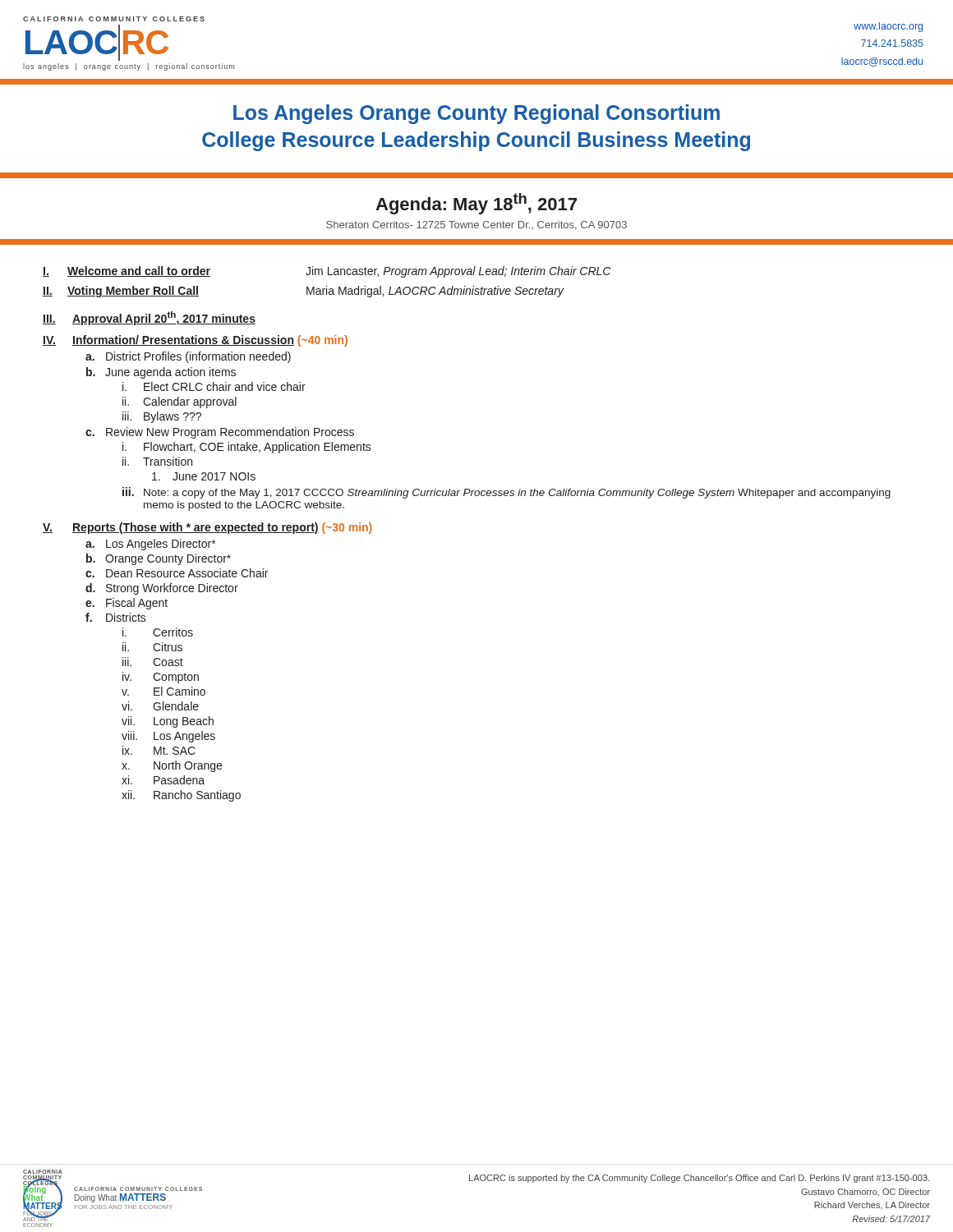Navigate to the passage starting "Los Angeles Orange County Regional ConsortiumCollege Resource Leadership"

point(476,126)
